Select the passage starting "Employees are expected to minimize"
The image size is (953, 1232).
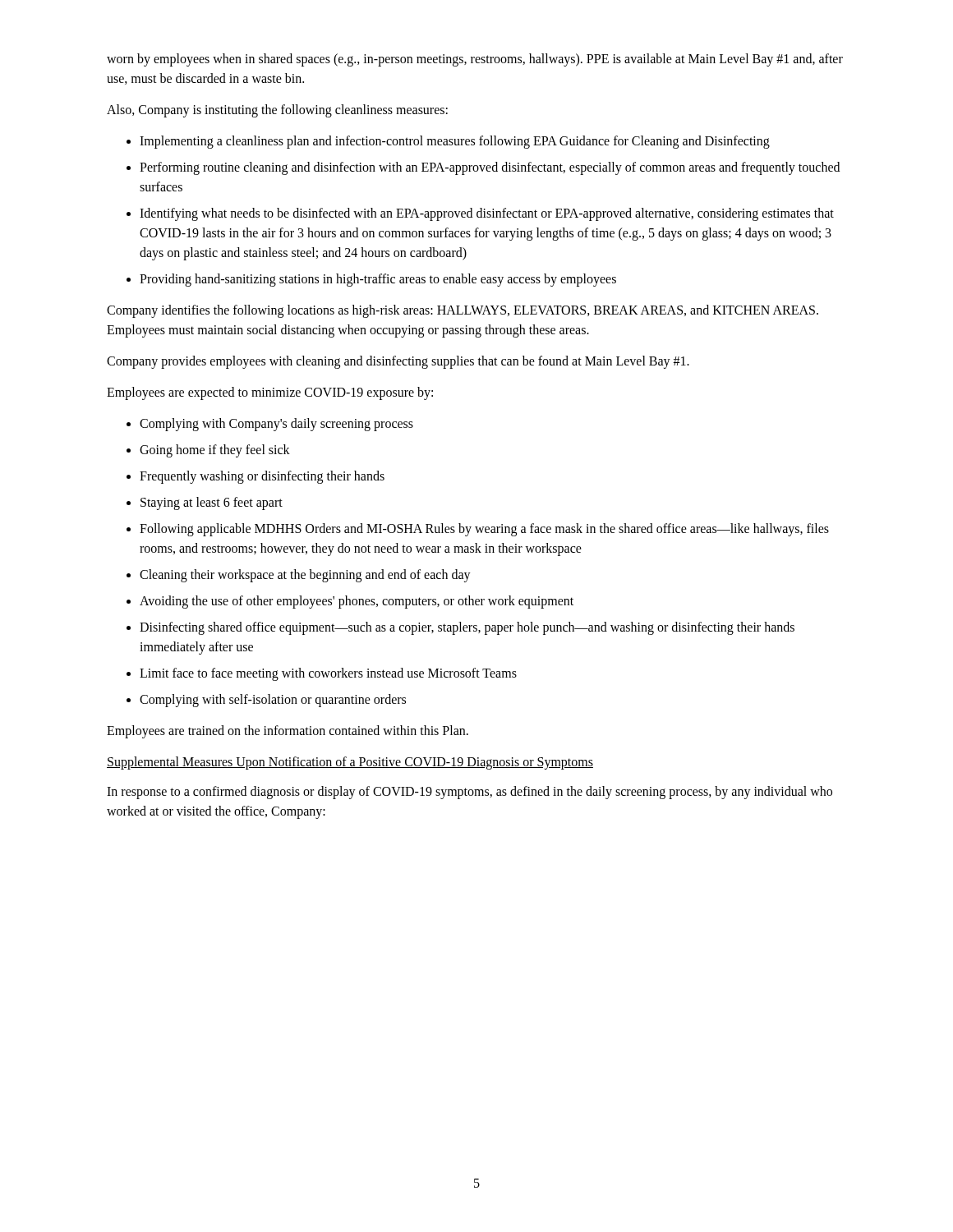coord(271,392)
